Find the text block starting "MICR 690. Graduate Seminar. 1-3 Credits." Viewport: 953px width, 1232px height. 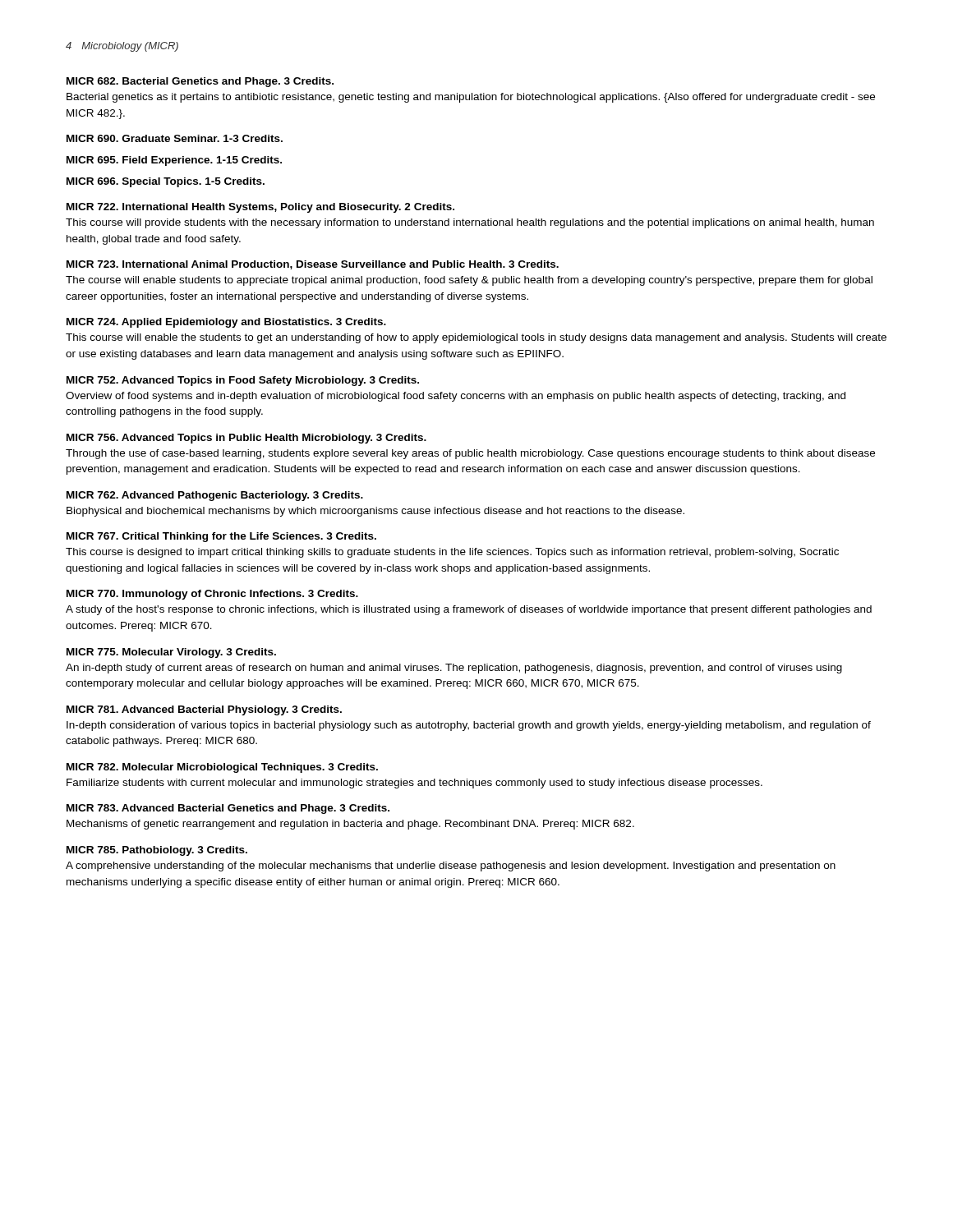[175, 138]
